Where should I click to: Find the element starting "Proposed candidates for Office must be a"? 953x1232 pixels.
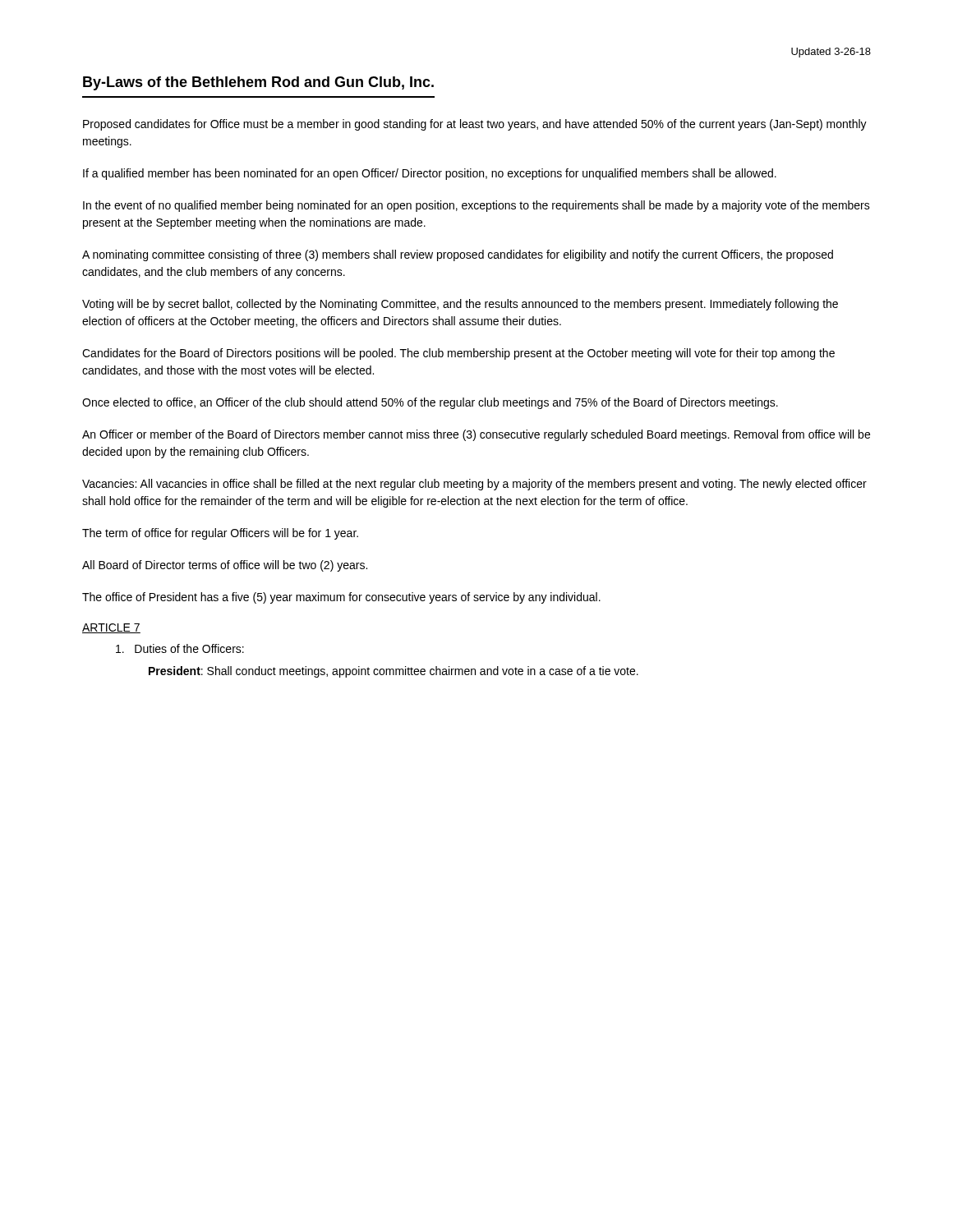click(474, 133)
